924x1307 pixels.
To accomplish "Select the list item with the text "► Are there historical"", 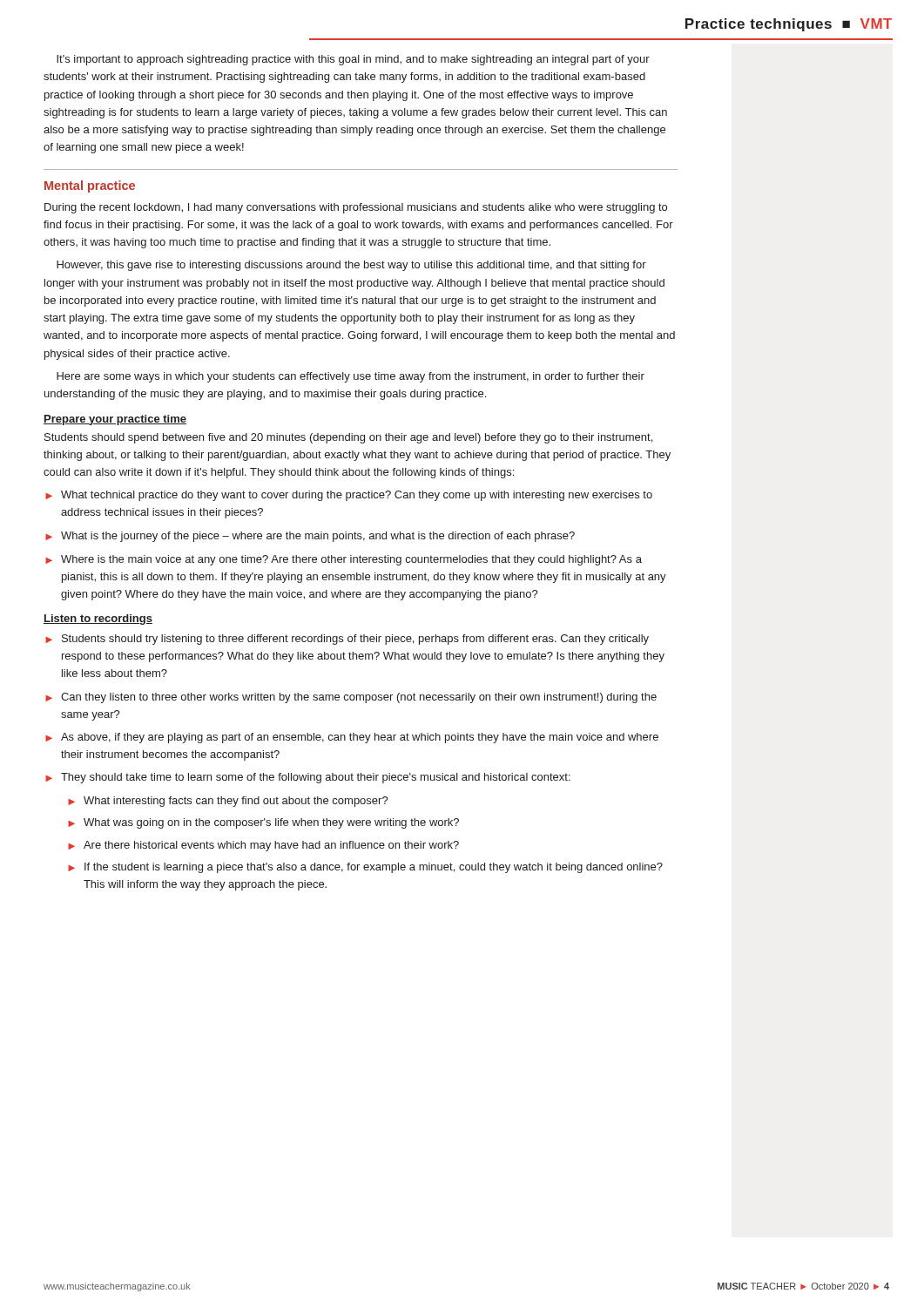I will 263,845.
